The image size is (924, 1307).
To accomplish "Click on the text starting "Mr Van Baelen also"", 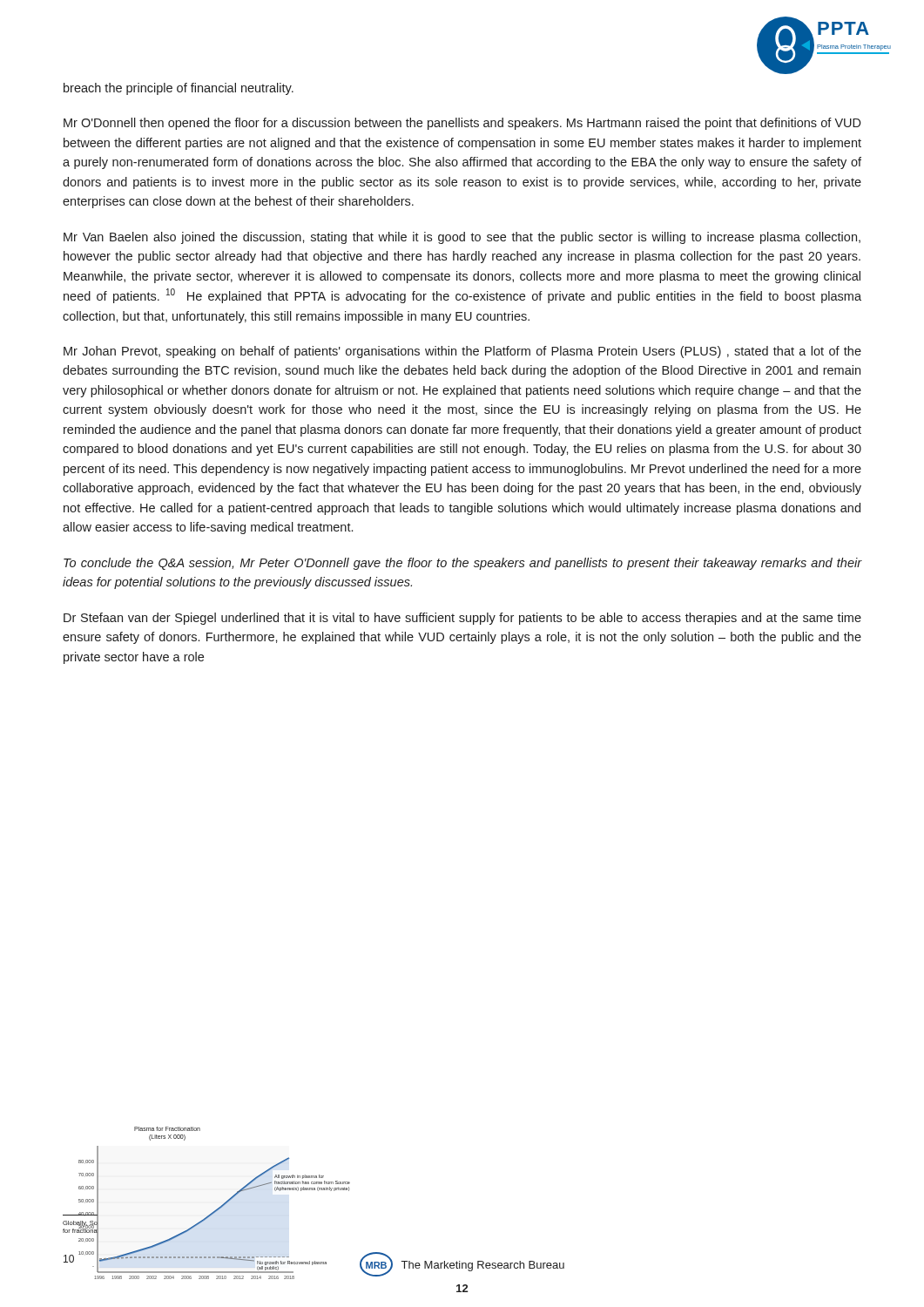I will click(x=462, y=276).
